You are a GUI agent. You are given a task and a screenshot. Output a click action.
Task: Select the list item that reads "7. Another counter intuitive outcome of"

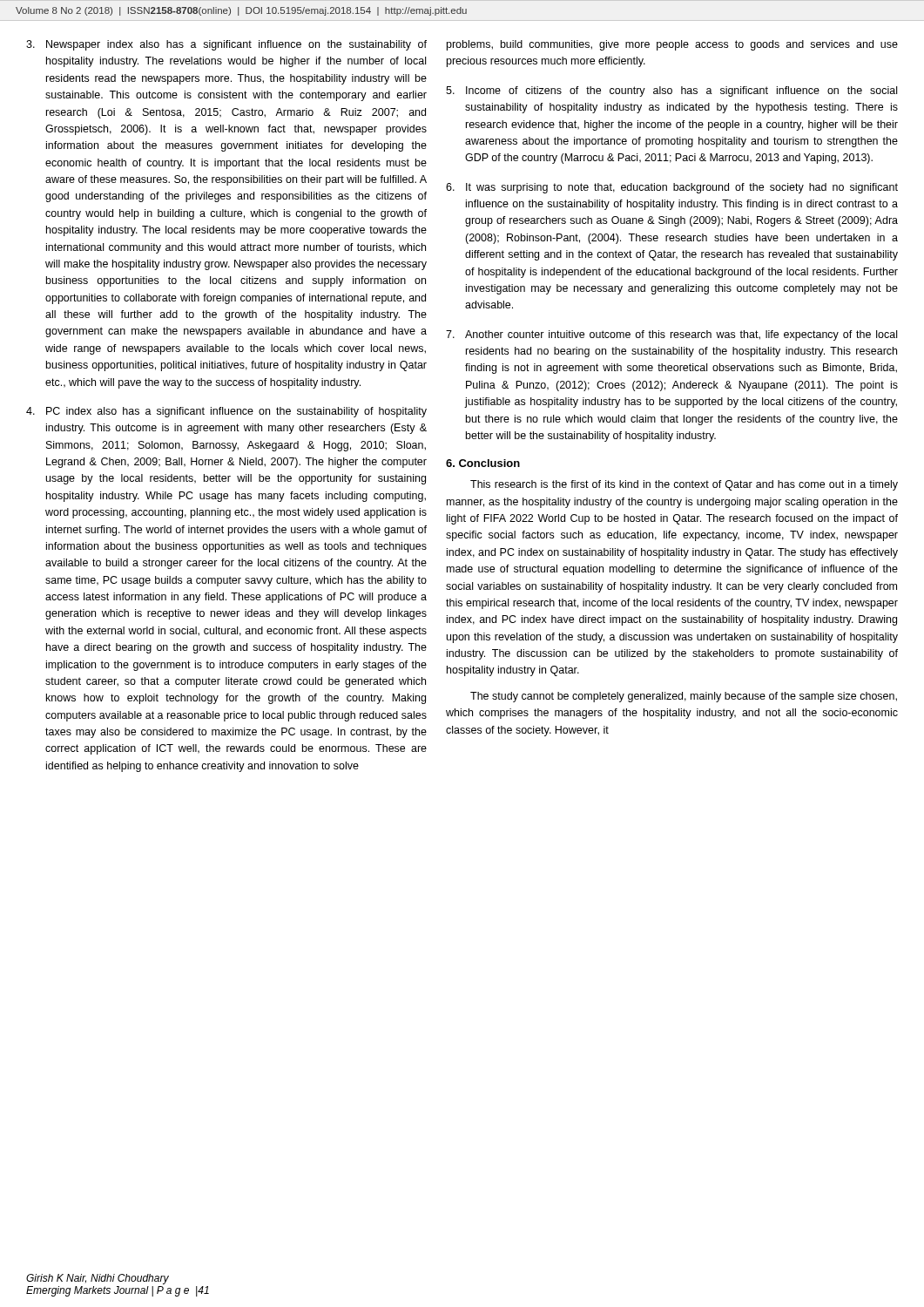point(672,386)
